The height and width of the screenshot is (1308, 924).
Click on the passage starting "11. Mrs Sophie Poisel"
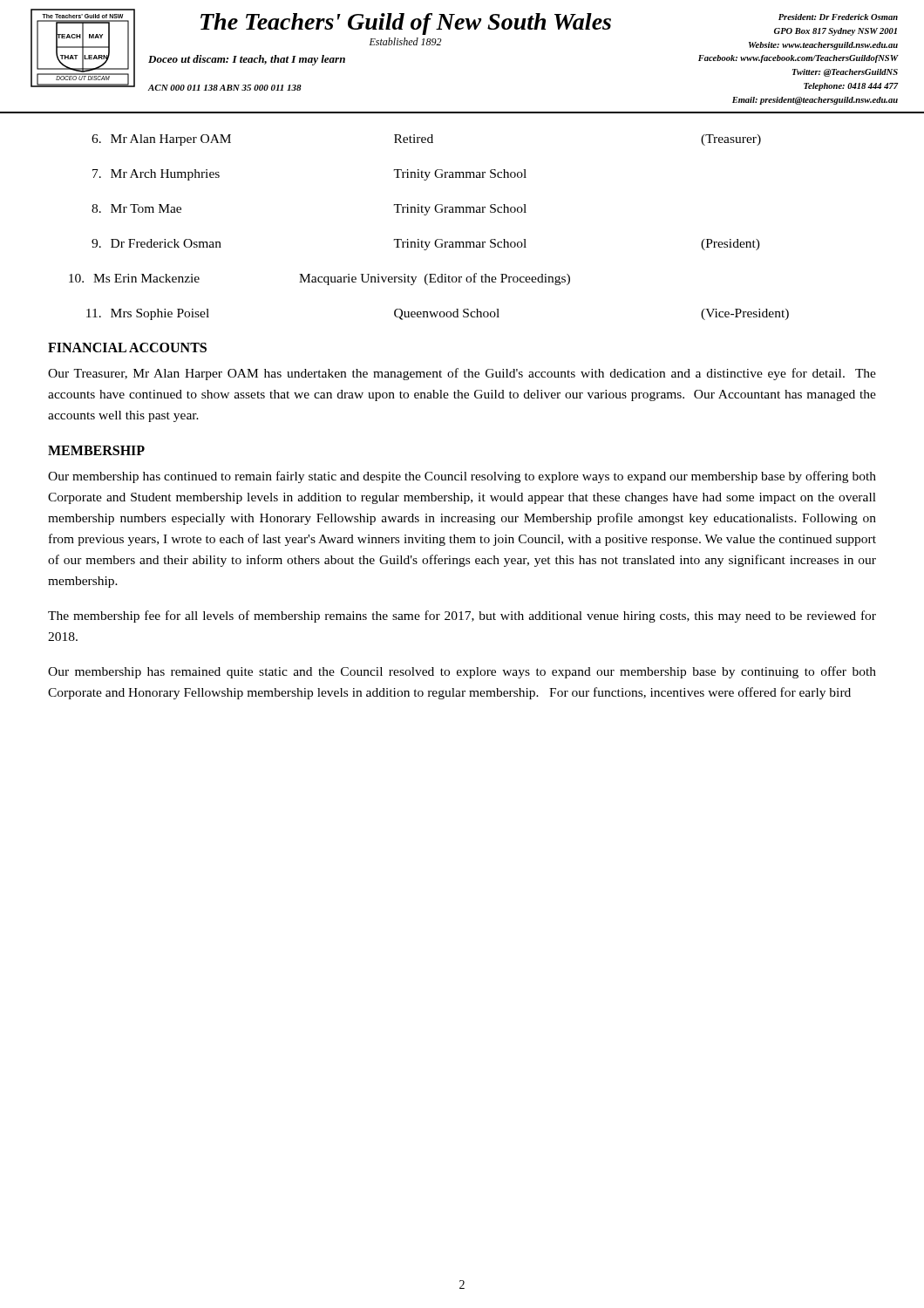(x=462, y=313)
